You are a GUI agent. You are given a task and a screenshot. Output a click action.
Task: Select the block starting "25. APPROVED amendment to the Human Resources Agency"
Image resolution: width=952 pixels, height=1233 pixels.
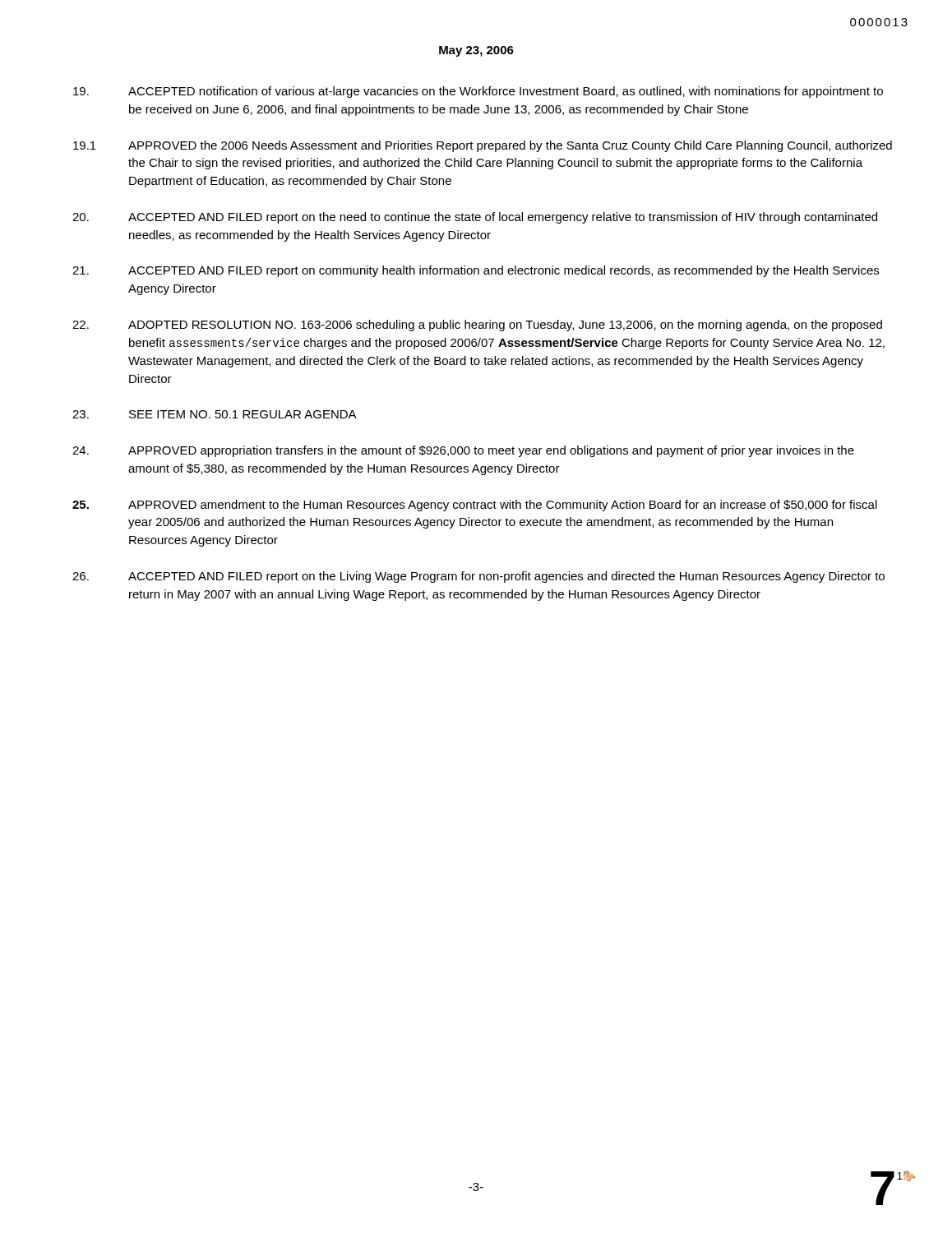pyautogui.click(x=483, y=522)
